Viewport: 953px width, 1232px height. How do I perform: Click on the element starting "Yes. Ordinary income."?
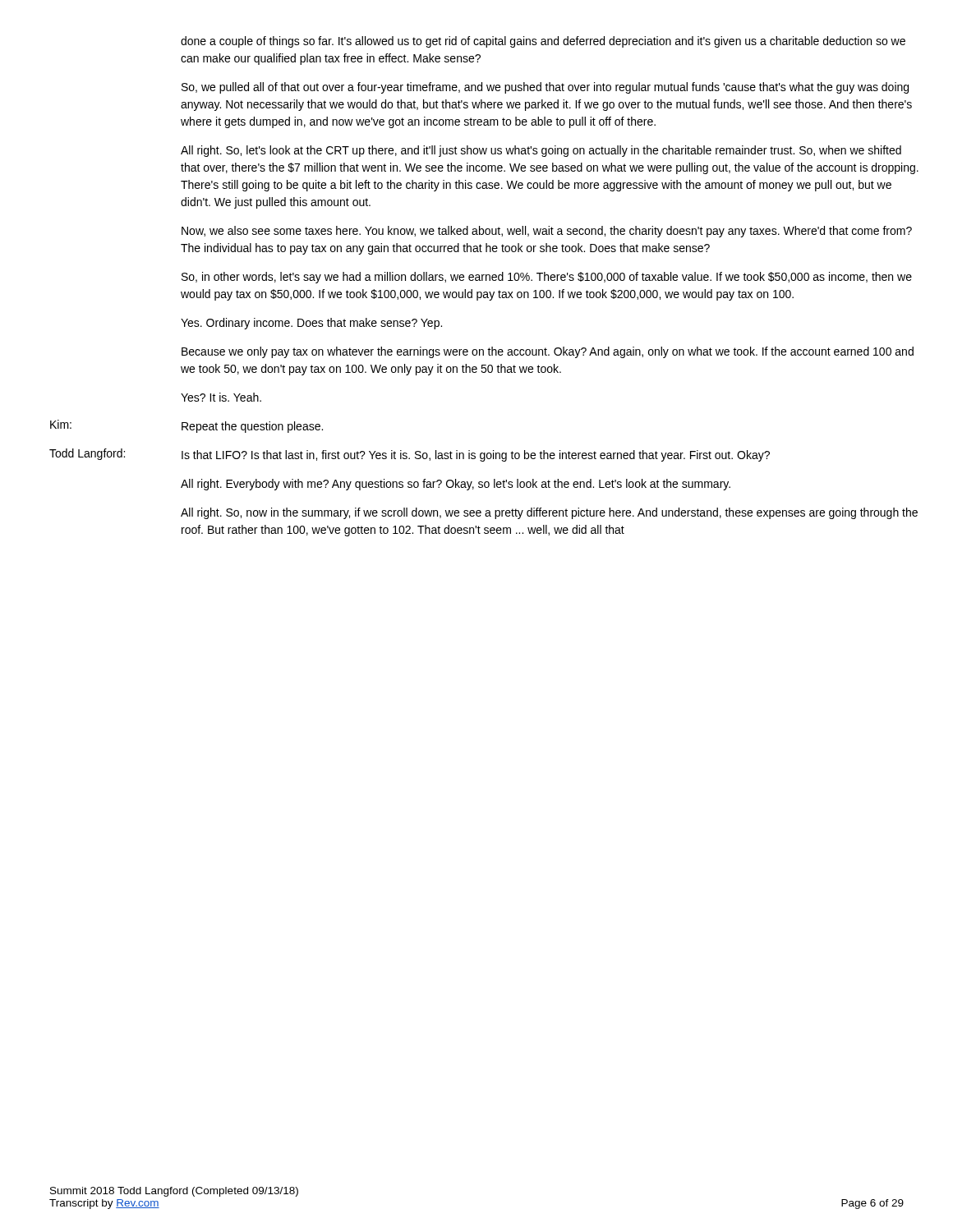pos(312,323)
